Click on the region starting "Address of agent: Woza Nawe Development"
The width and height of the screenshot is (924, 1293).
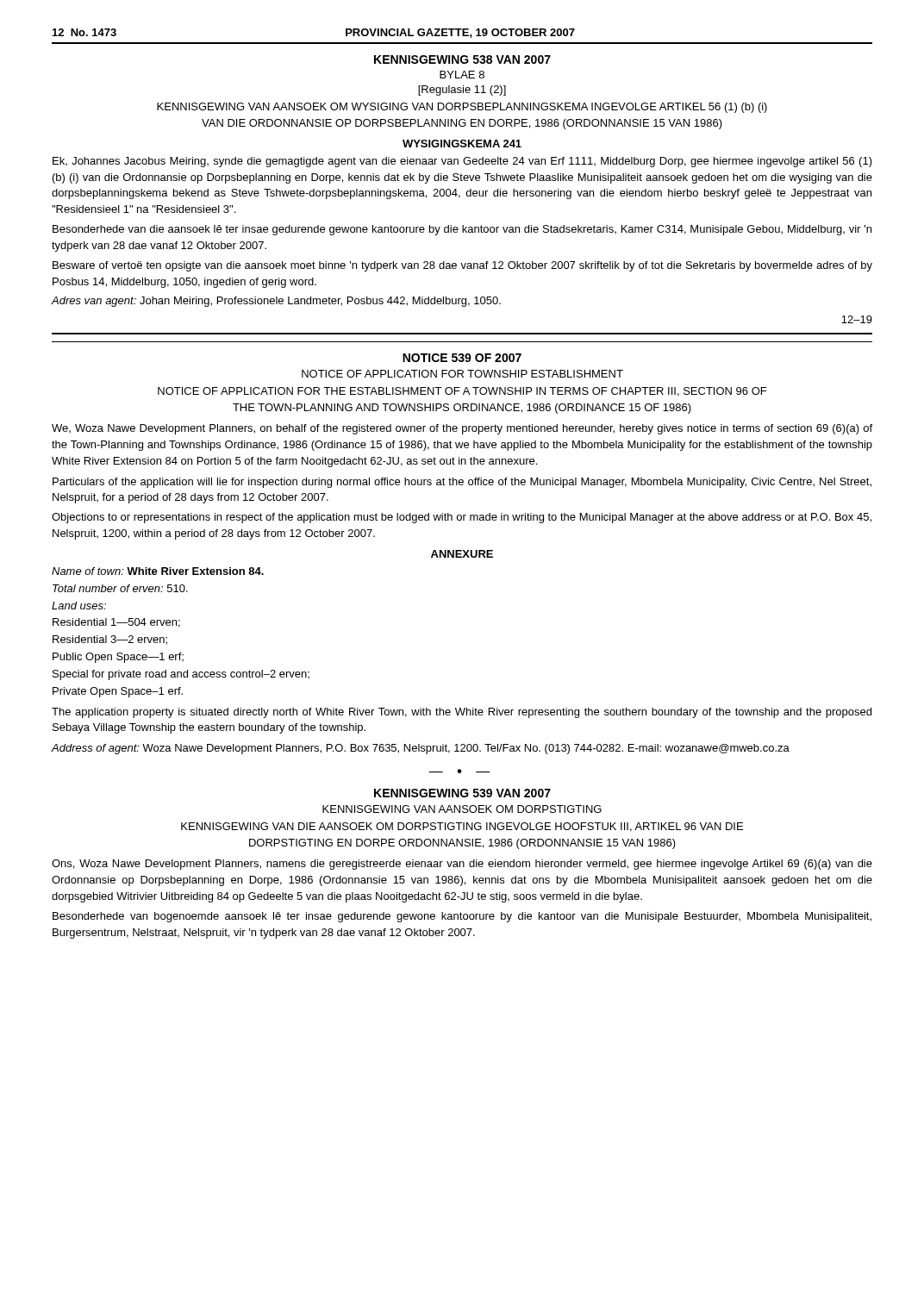421,748
